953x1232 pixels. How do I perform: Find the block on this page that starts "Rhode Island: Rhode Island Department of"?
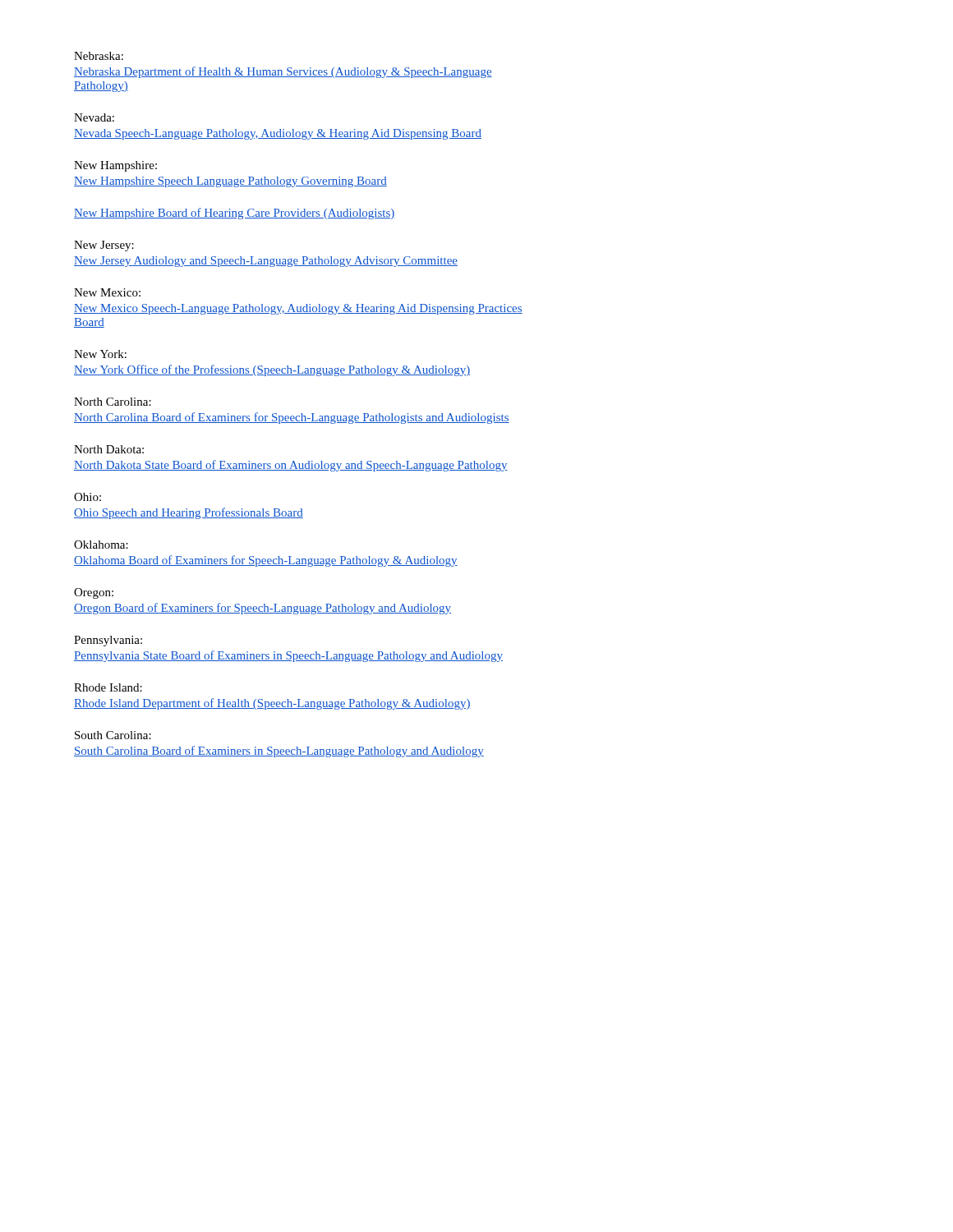444,696
